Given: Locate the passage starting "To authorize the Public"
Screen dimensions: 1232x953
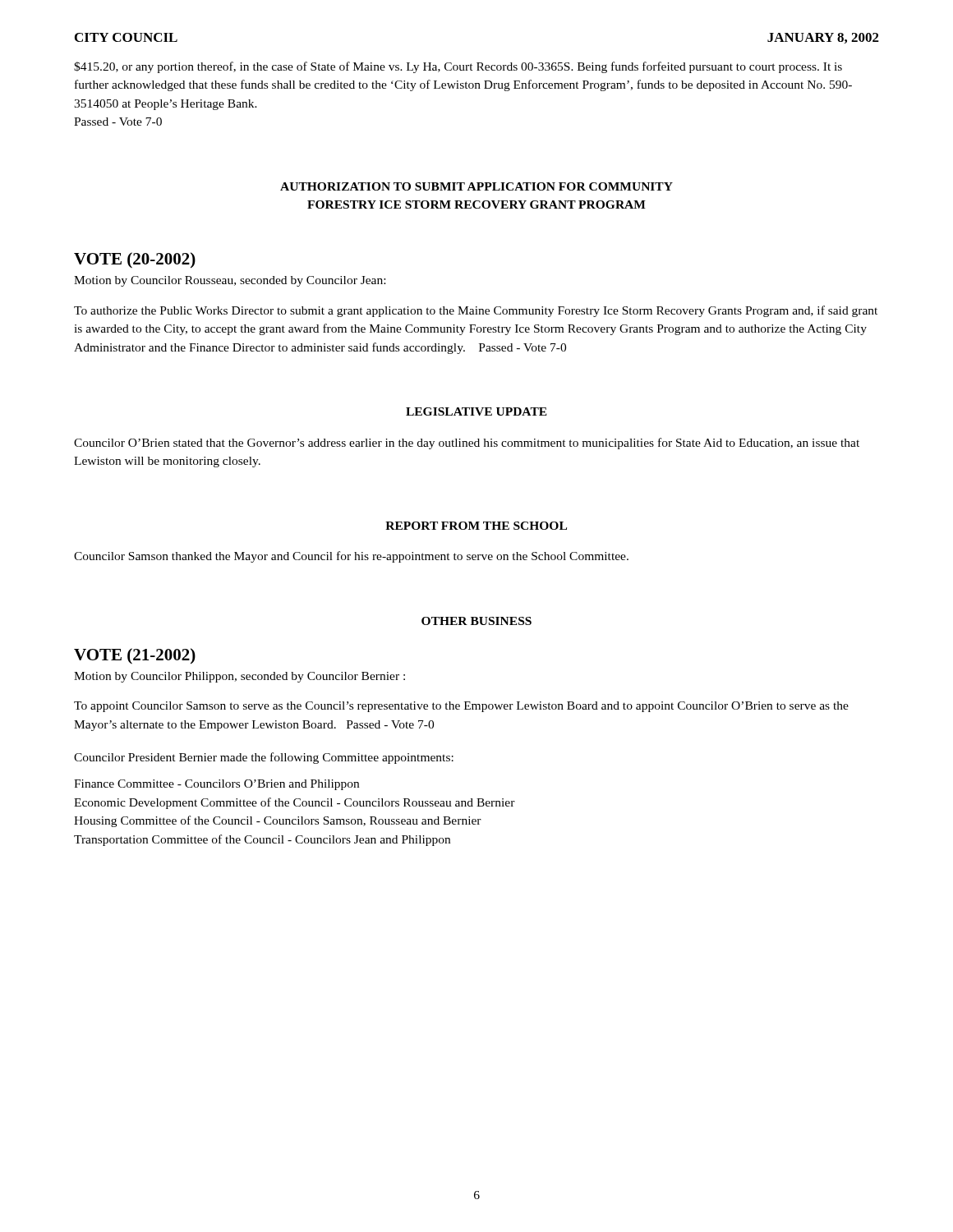Looking at the screenshot, I should point(476,328).
